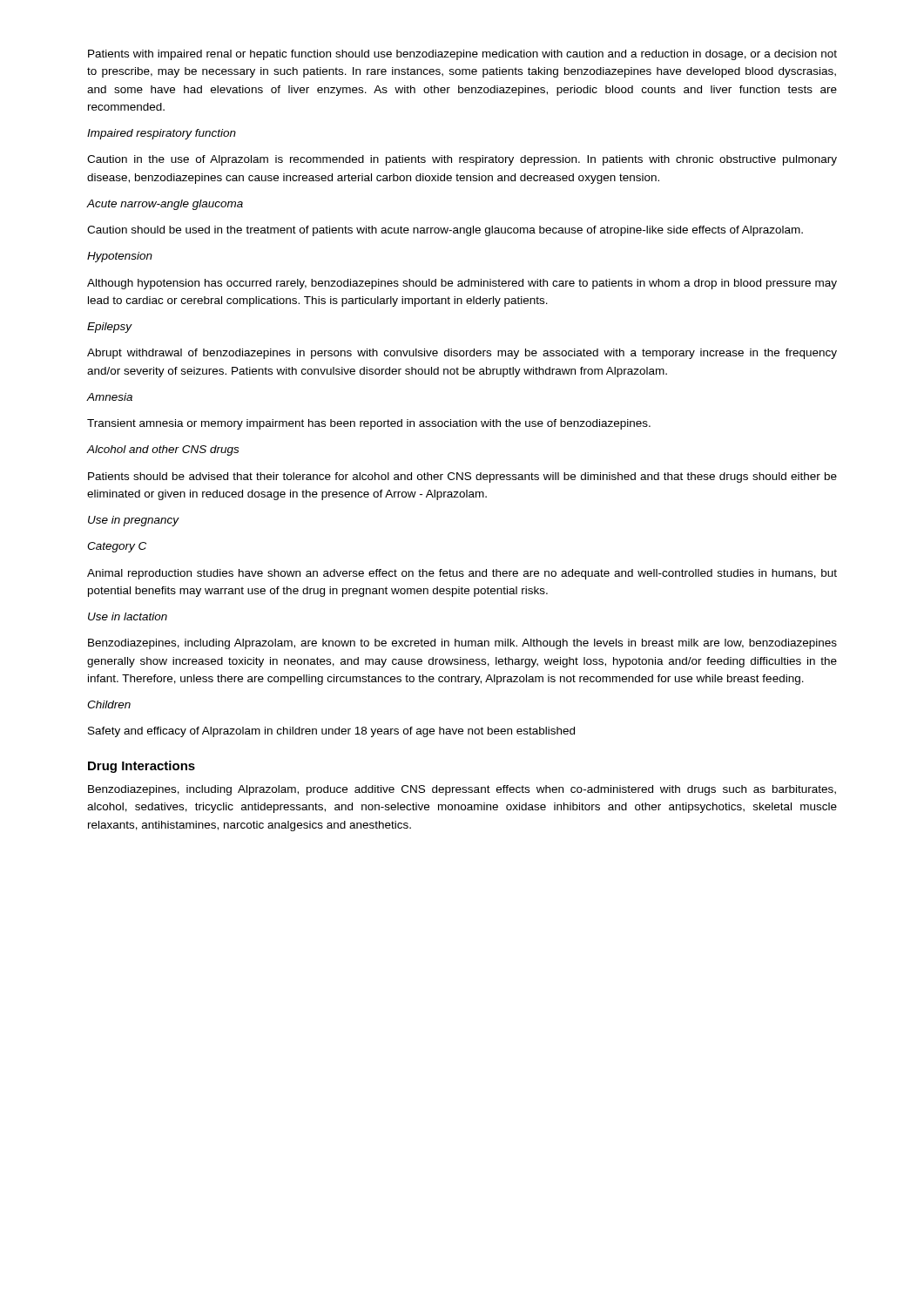The height and width of the screenshot is (1307, 924).
Task: Find the text block starting "Transient amnesia or memory"
Action: tap(462, 424)
